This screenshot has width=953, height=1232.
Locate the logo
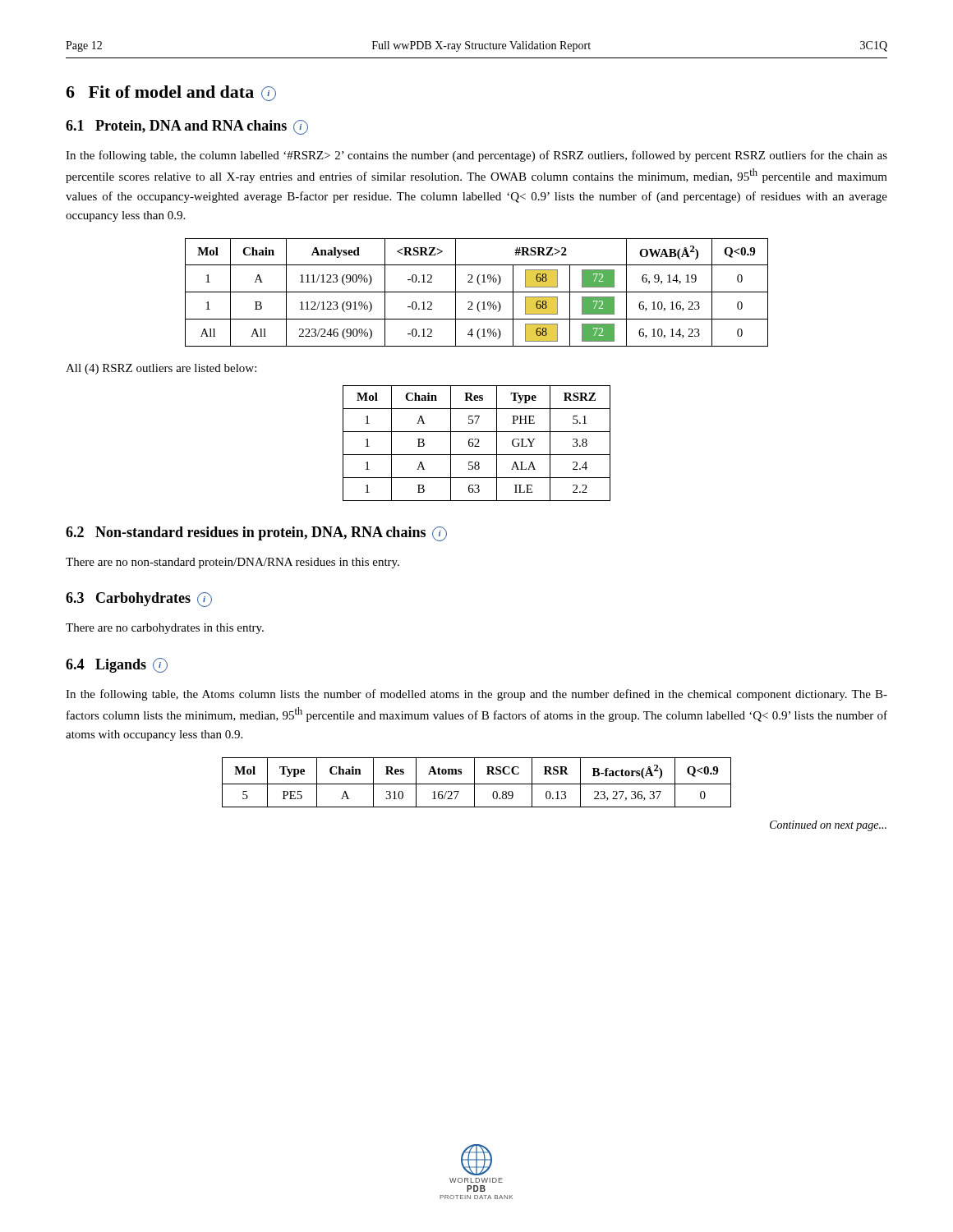click(476, 1171)
